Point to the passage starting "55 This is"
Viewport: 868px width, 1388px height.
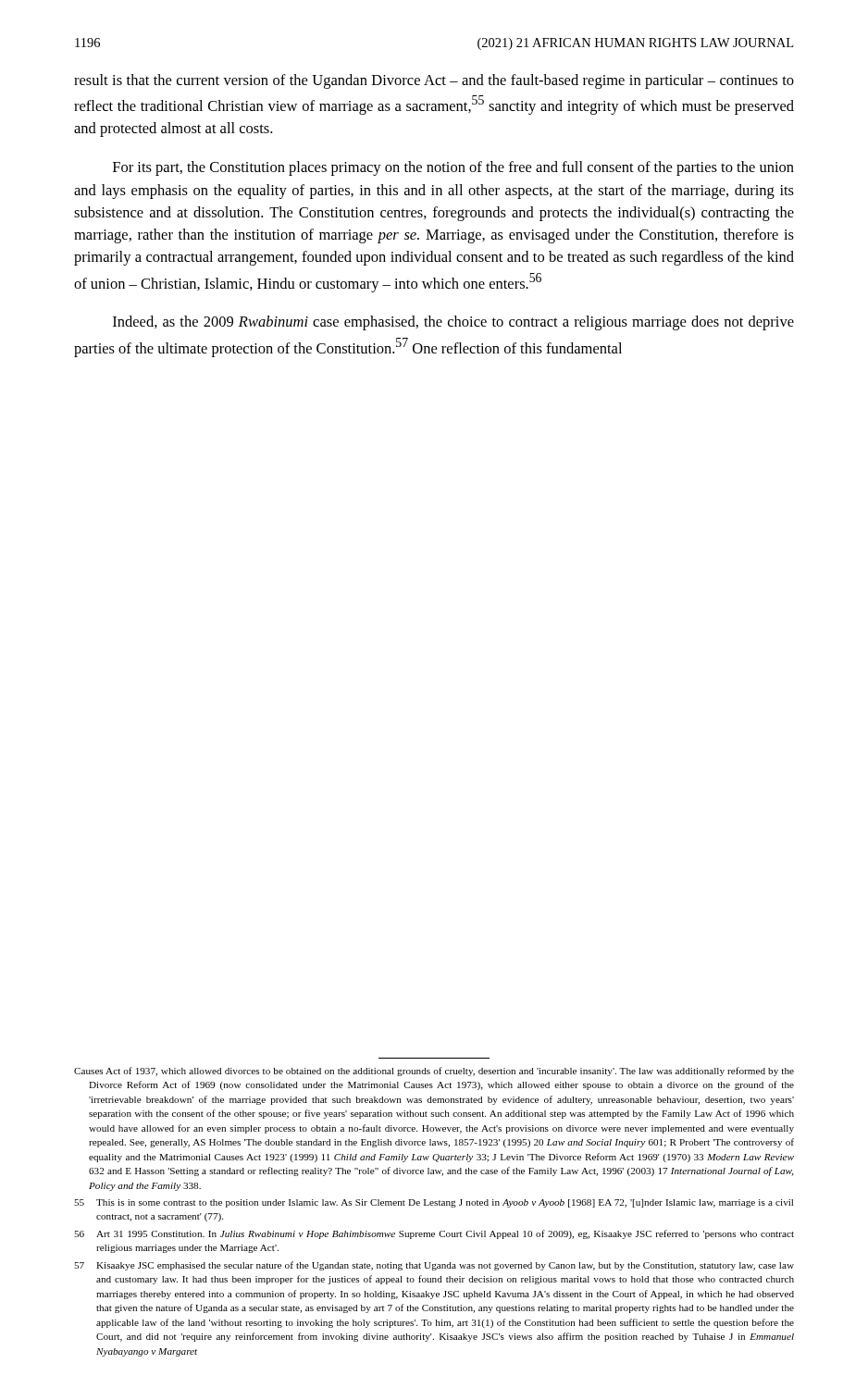click(x=434, y=1210)
